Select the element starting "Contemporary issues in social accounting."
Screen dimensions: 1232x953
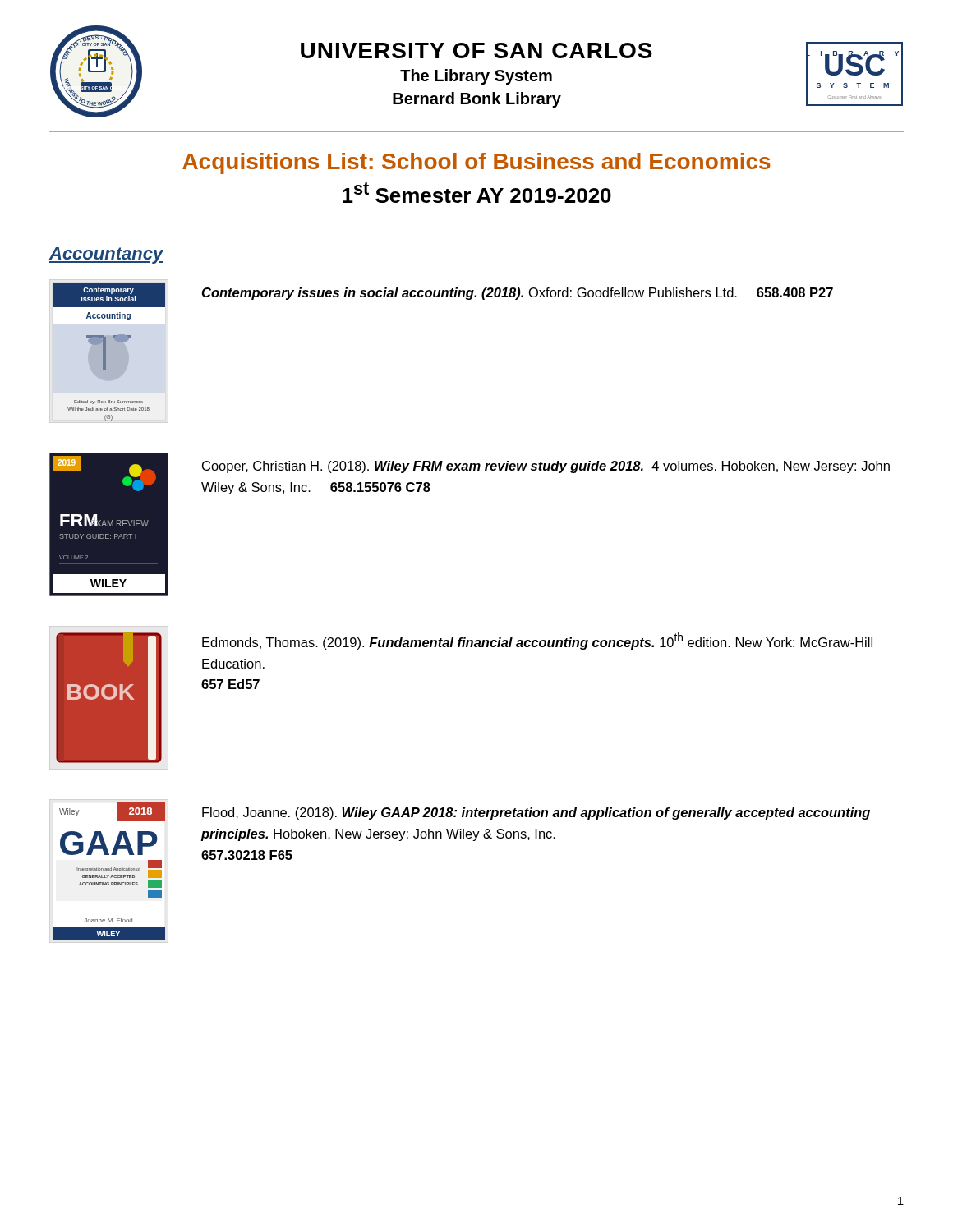point(517,293)
